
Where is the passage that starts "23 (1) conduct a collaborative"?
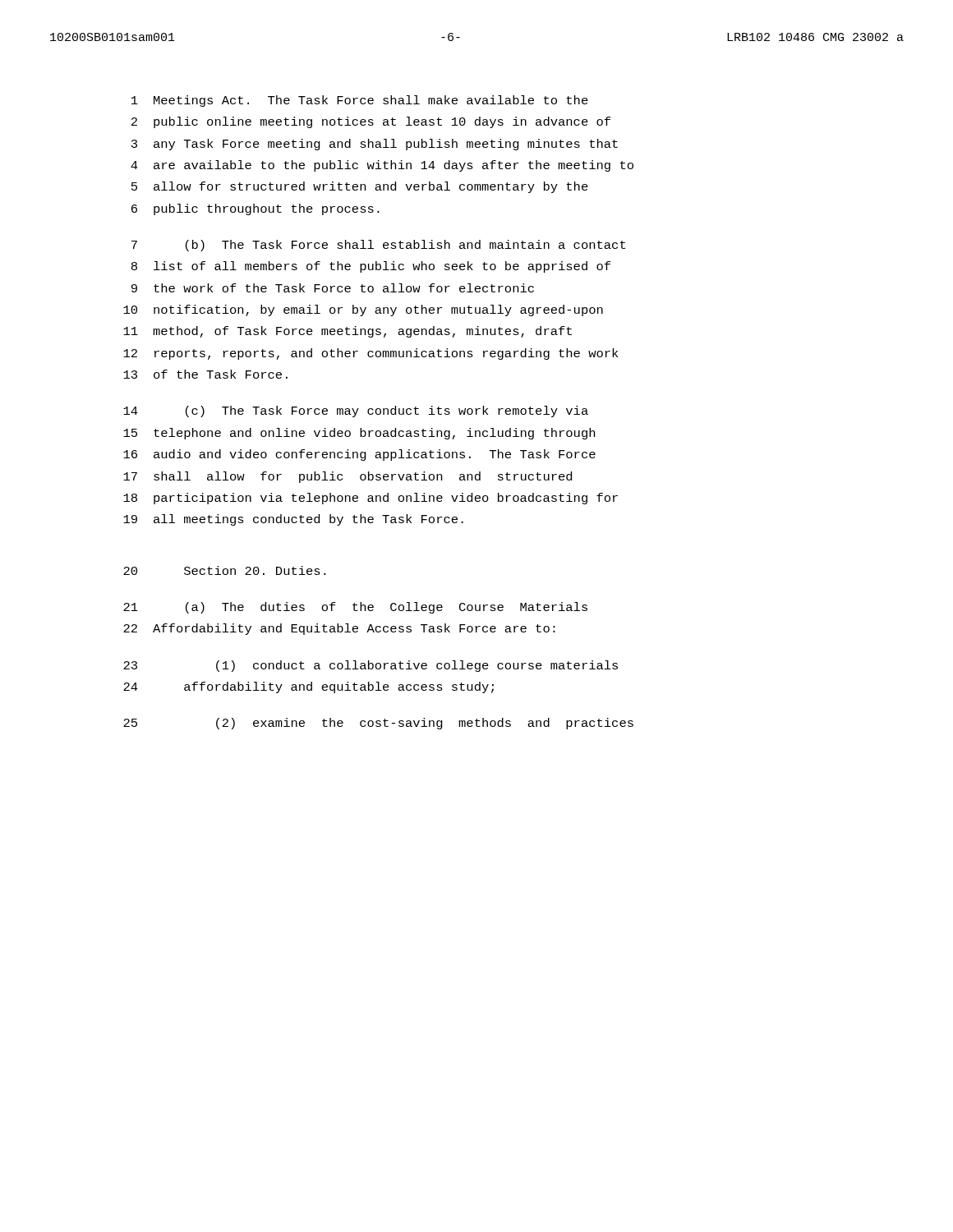pos(493,677)
